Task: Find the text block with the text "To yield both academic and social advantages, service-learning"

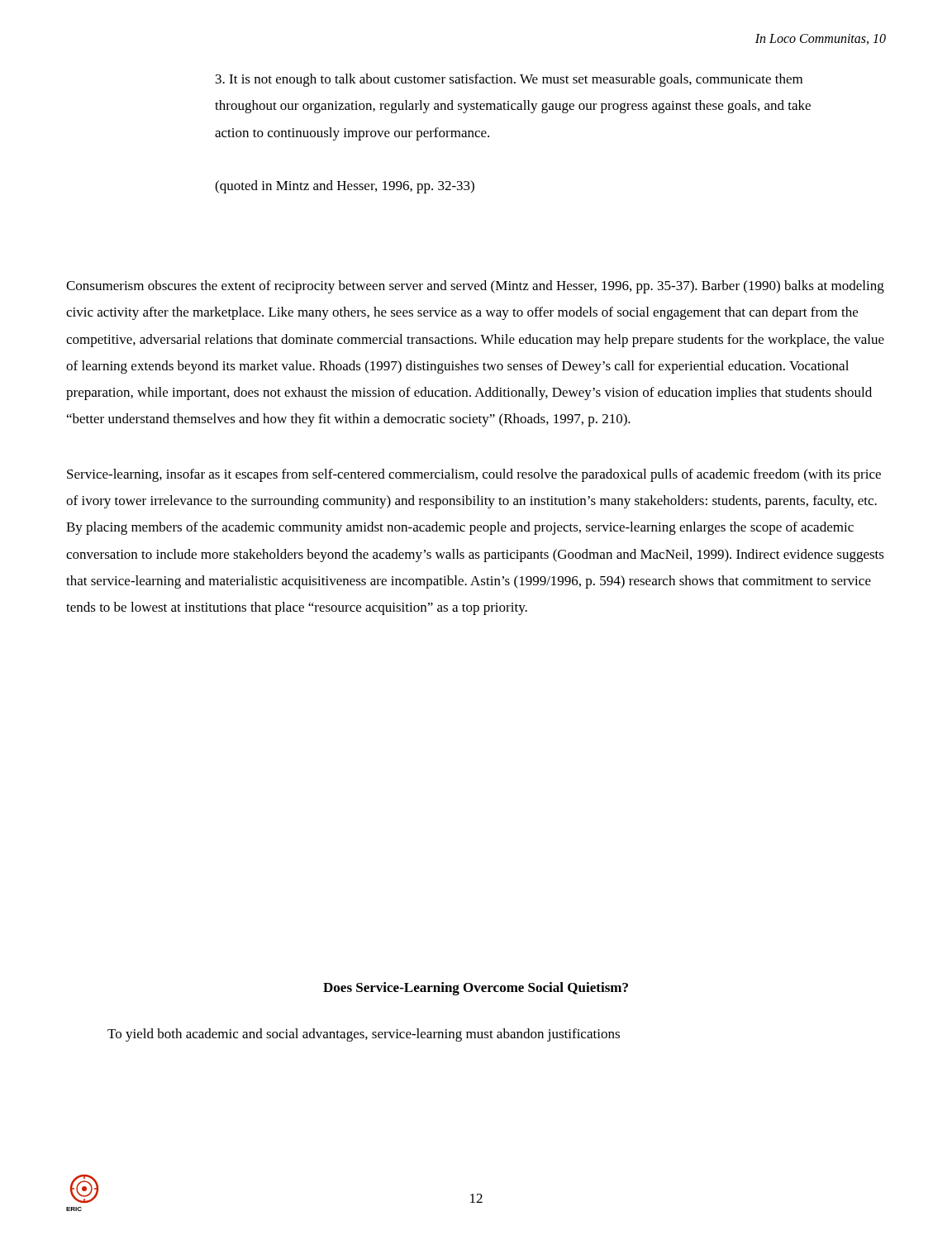Action: tap(364, 1034)
